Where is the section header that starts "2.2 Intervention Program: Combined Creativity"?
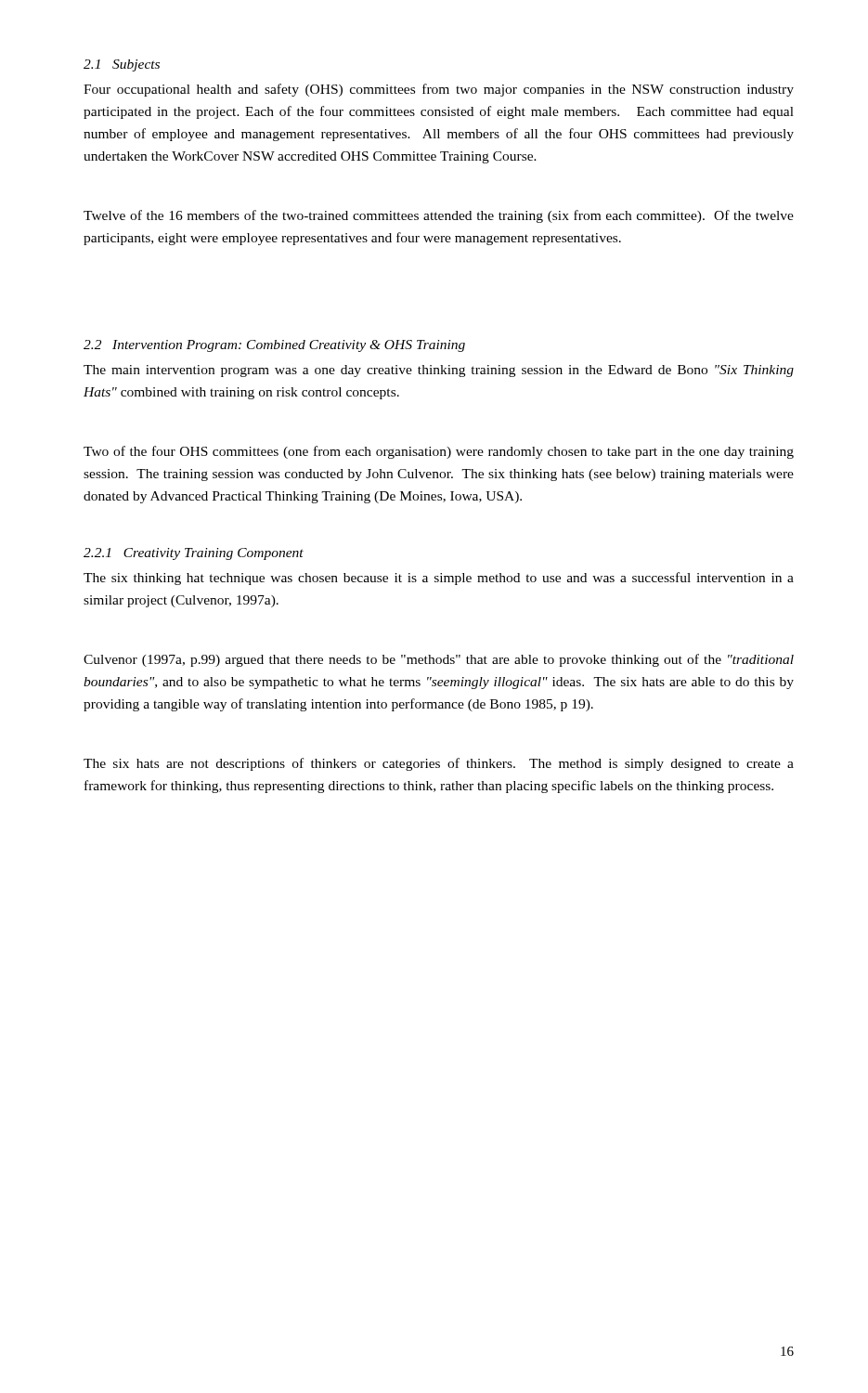The image size is (868, 1393). (x=274, y=344)
